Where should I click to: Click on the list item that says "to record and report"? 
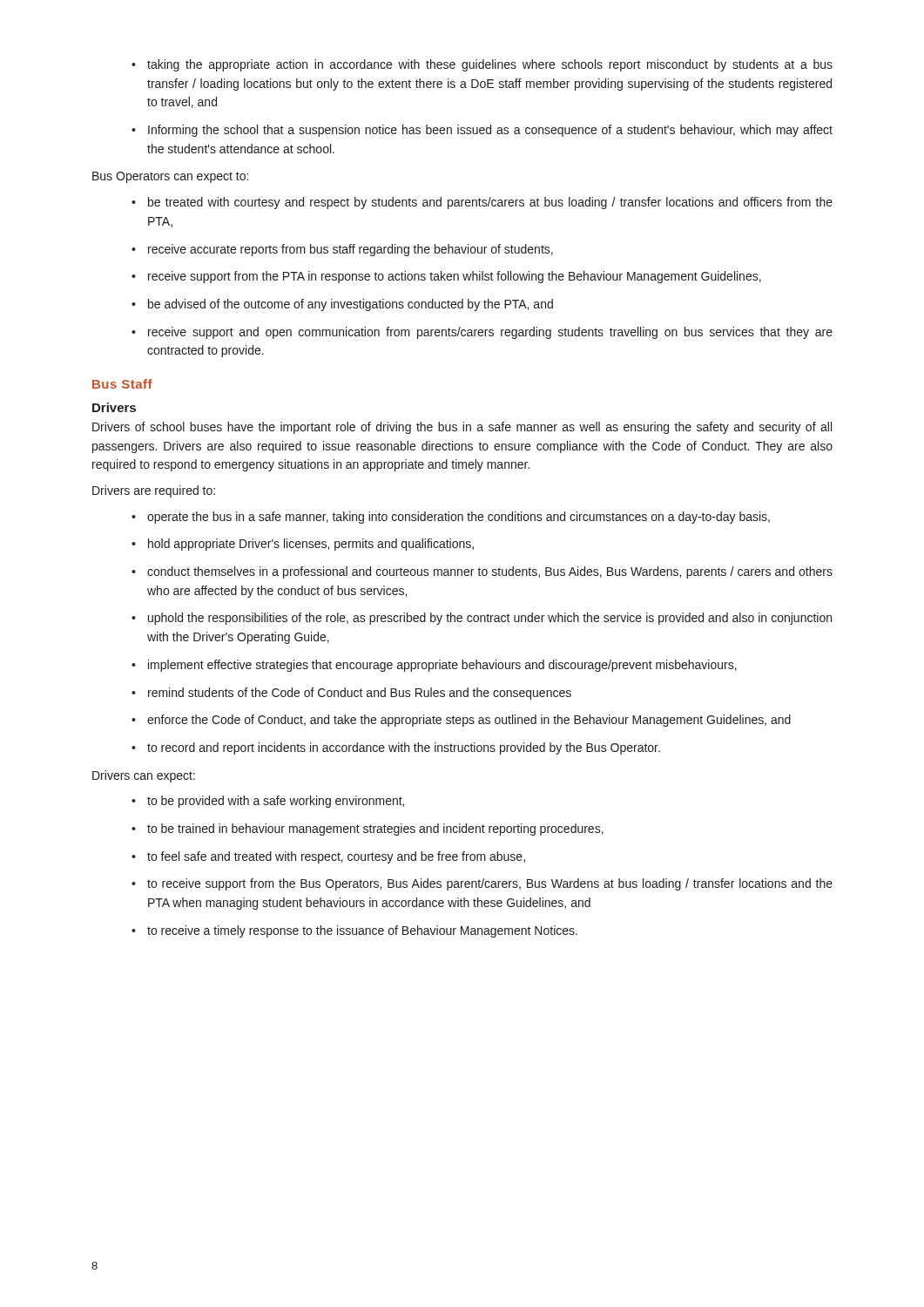(479, 748)
